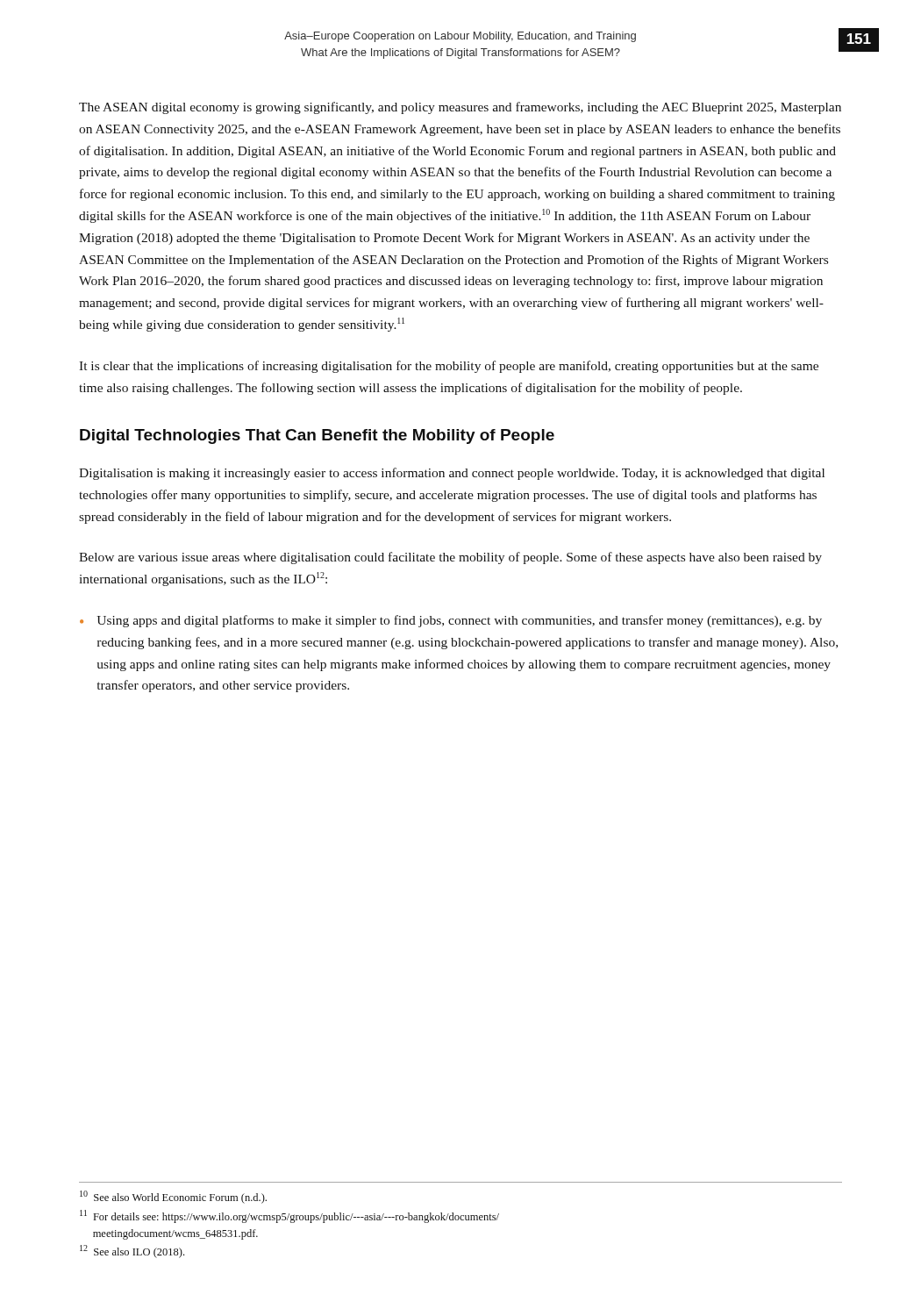Click on the element starting "10 See also World Economic"
921x1316 pixels.
pyautogui.click(x=460, y=1225)
